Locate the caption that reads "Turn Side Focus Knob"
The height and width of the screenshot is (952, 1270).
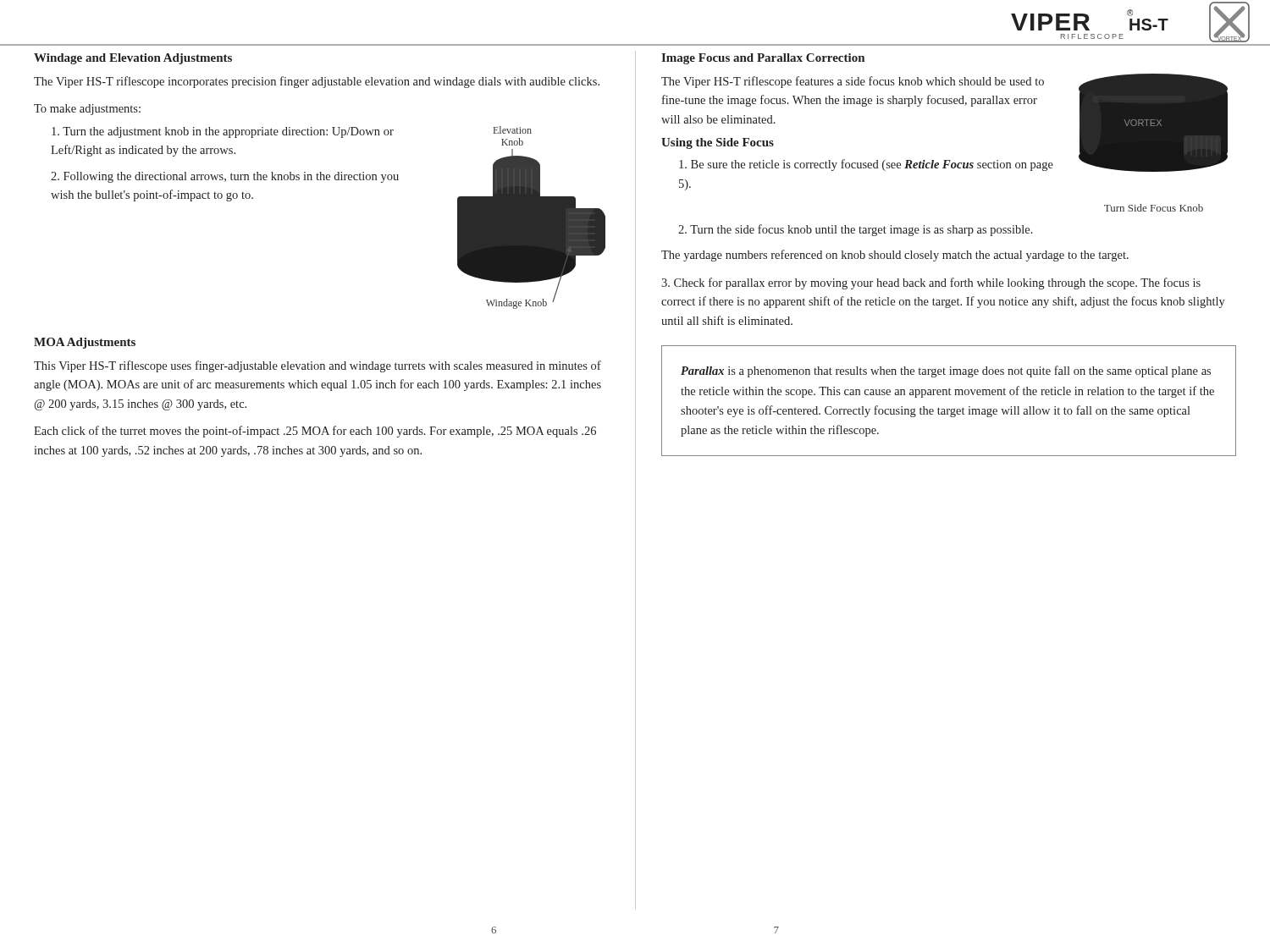[1154, 208]
